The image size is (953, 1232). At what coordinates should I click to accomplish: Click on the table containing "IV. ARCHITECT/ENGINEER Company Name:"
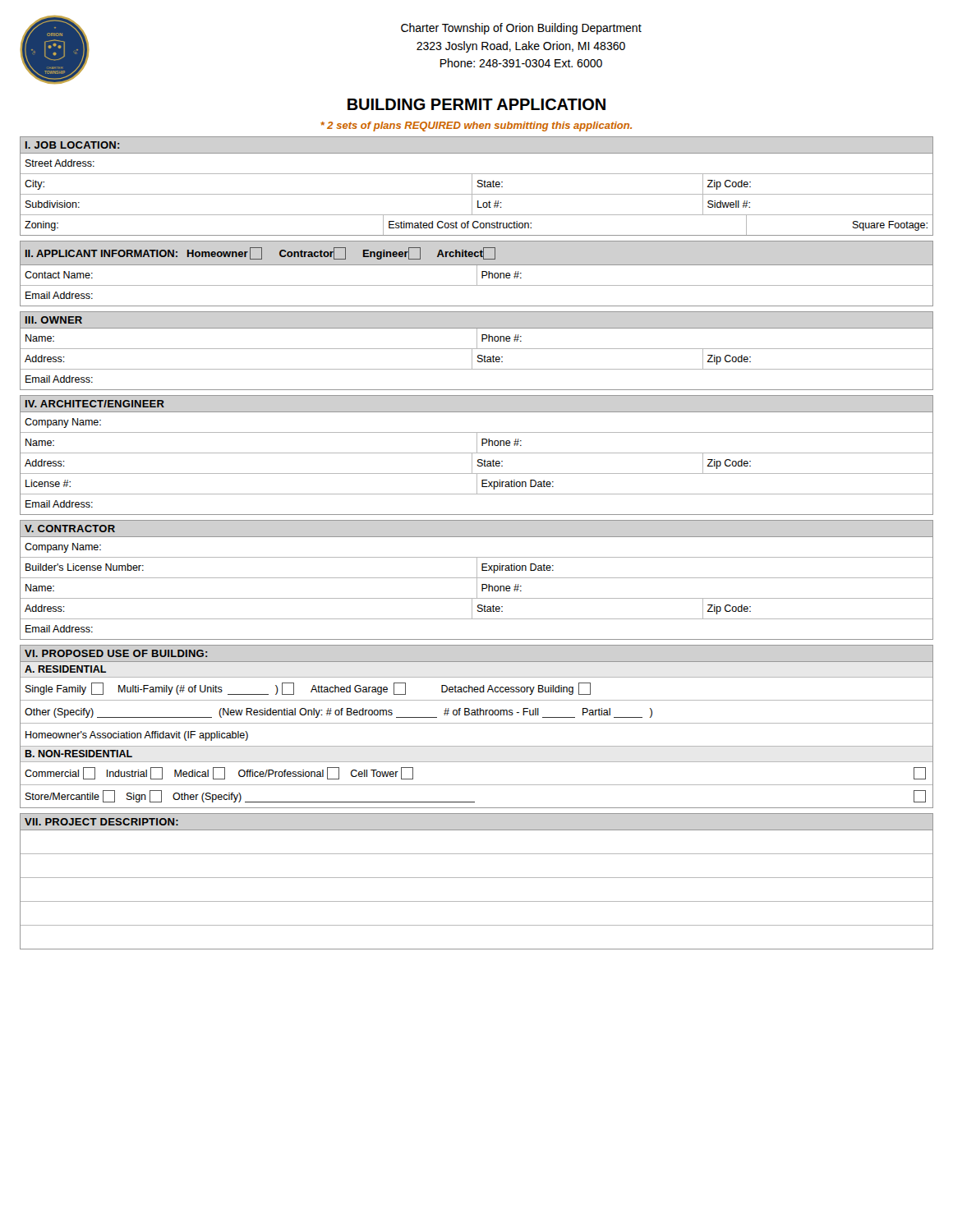[476, 455]
